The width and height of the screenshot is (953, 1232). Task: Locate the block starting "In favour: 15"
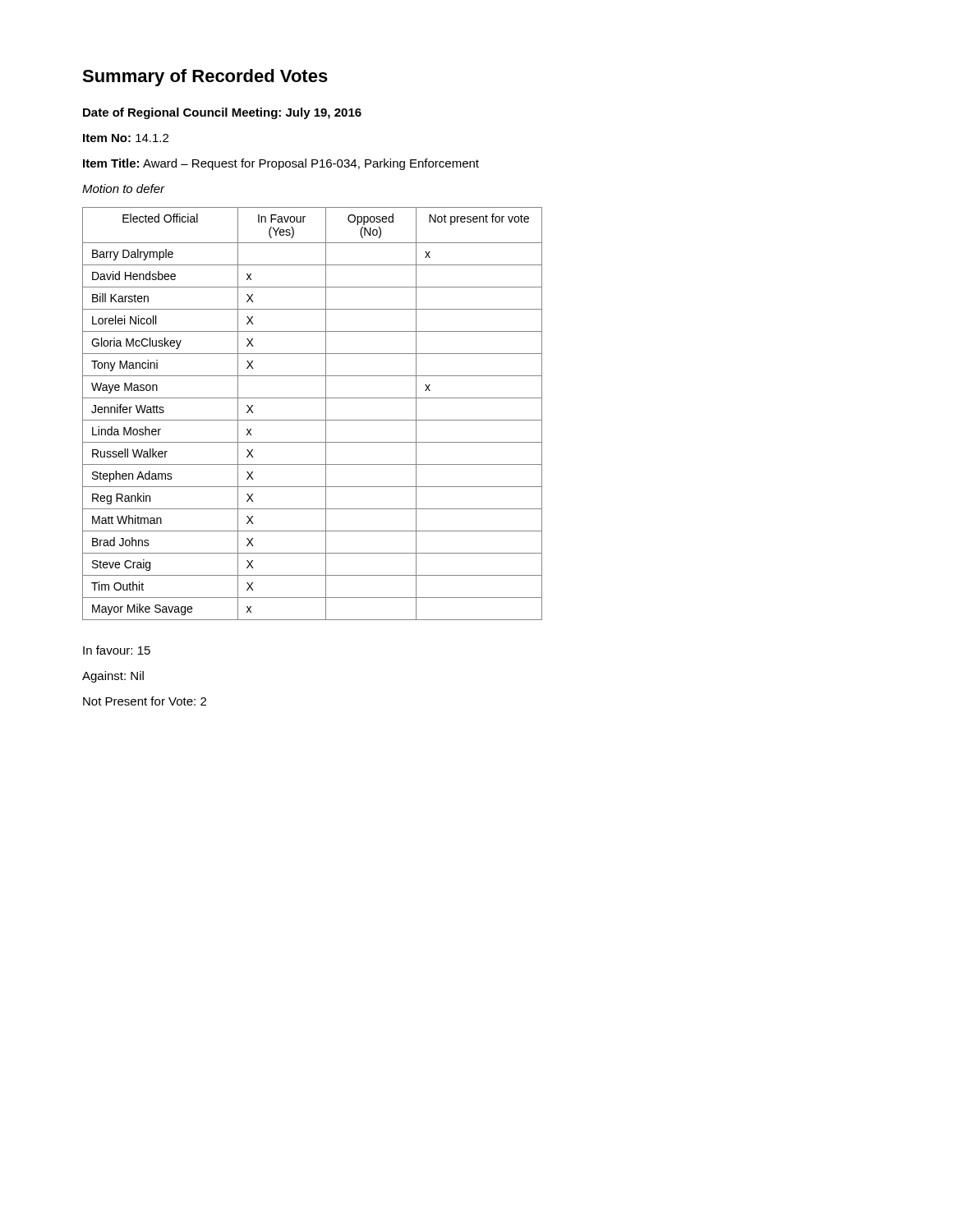pos(116,650)
